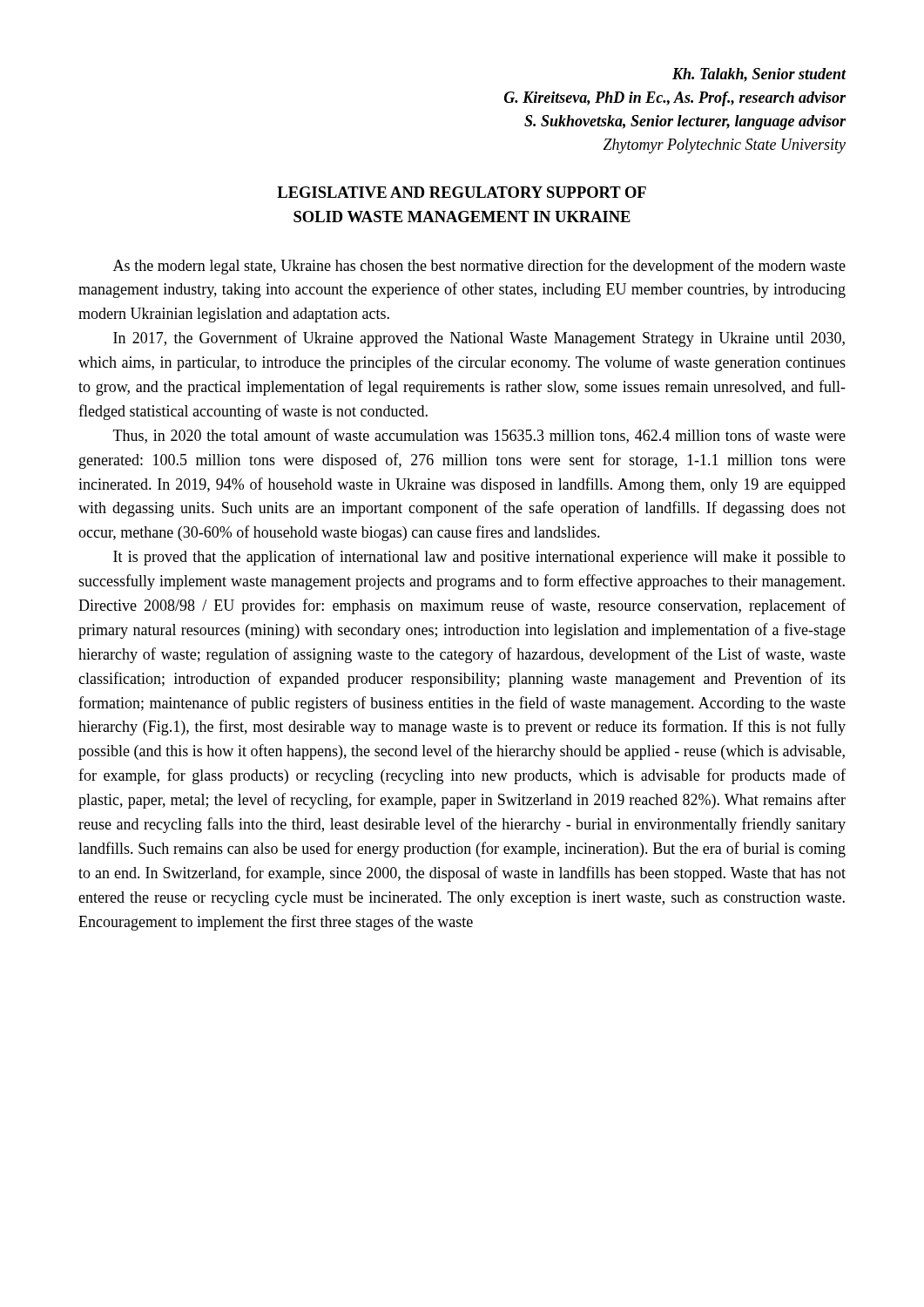This screenshot has width=924, height=1307.
Task: Locate the text block with the text "It is proved that"
Action: pyautogui.click(x=462, y=739)
